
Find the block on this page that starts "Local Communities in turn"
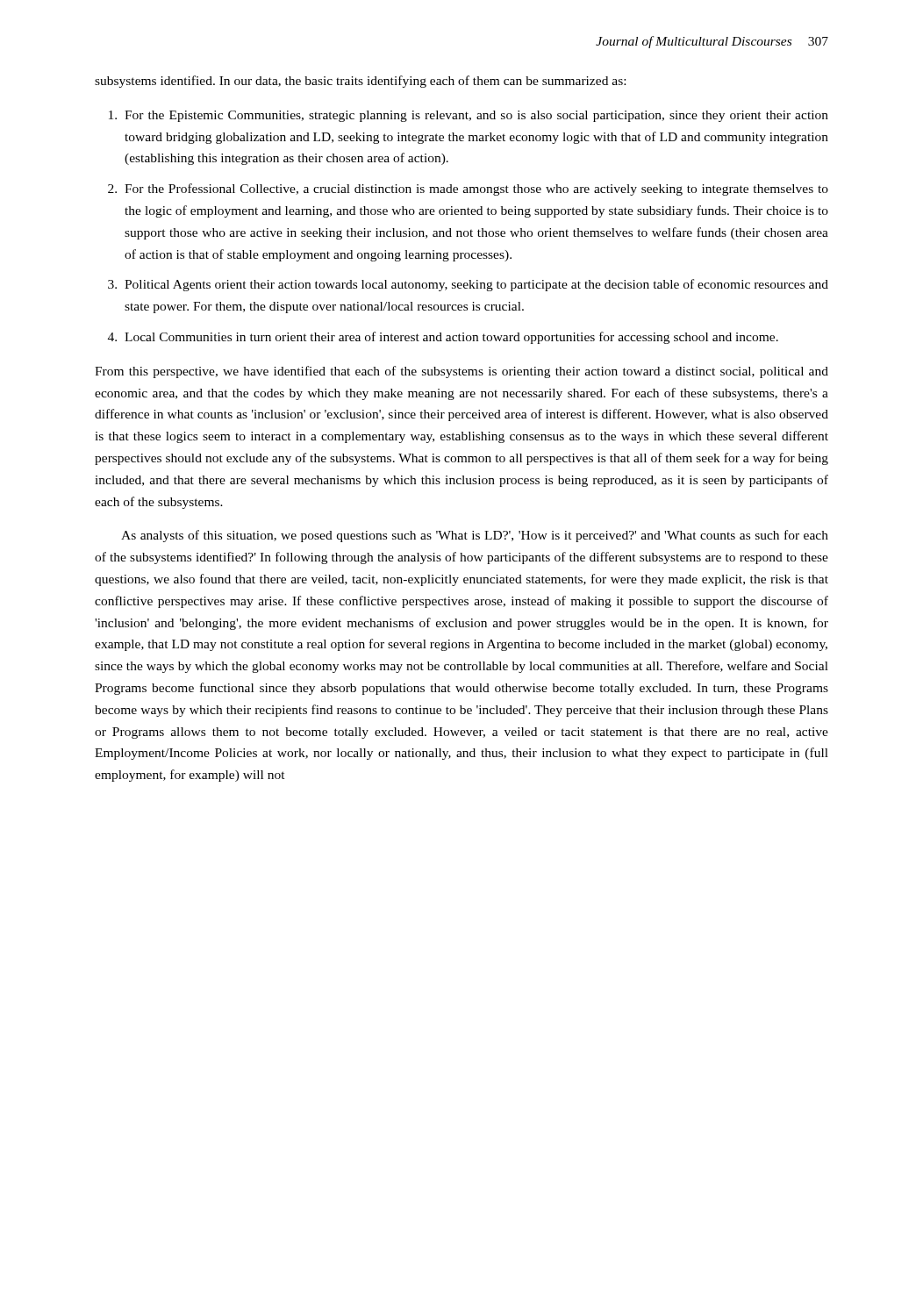pyautogui.click(x=475, y=337)
